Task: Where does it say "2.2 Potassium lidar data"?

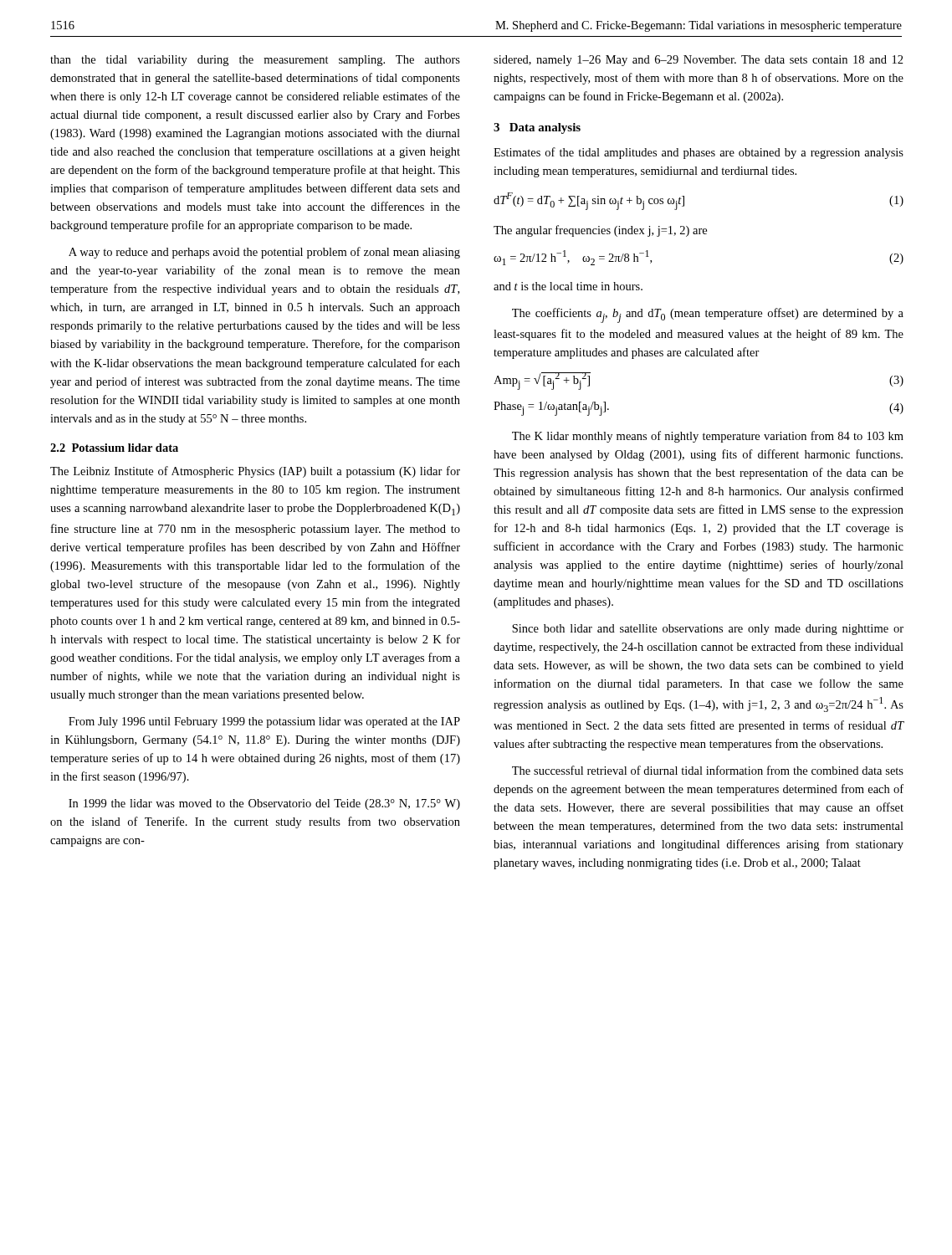Action: (114, 447)
